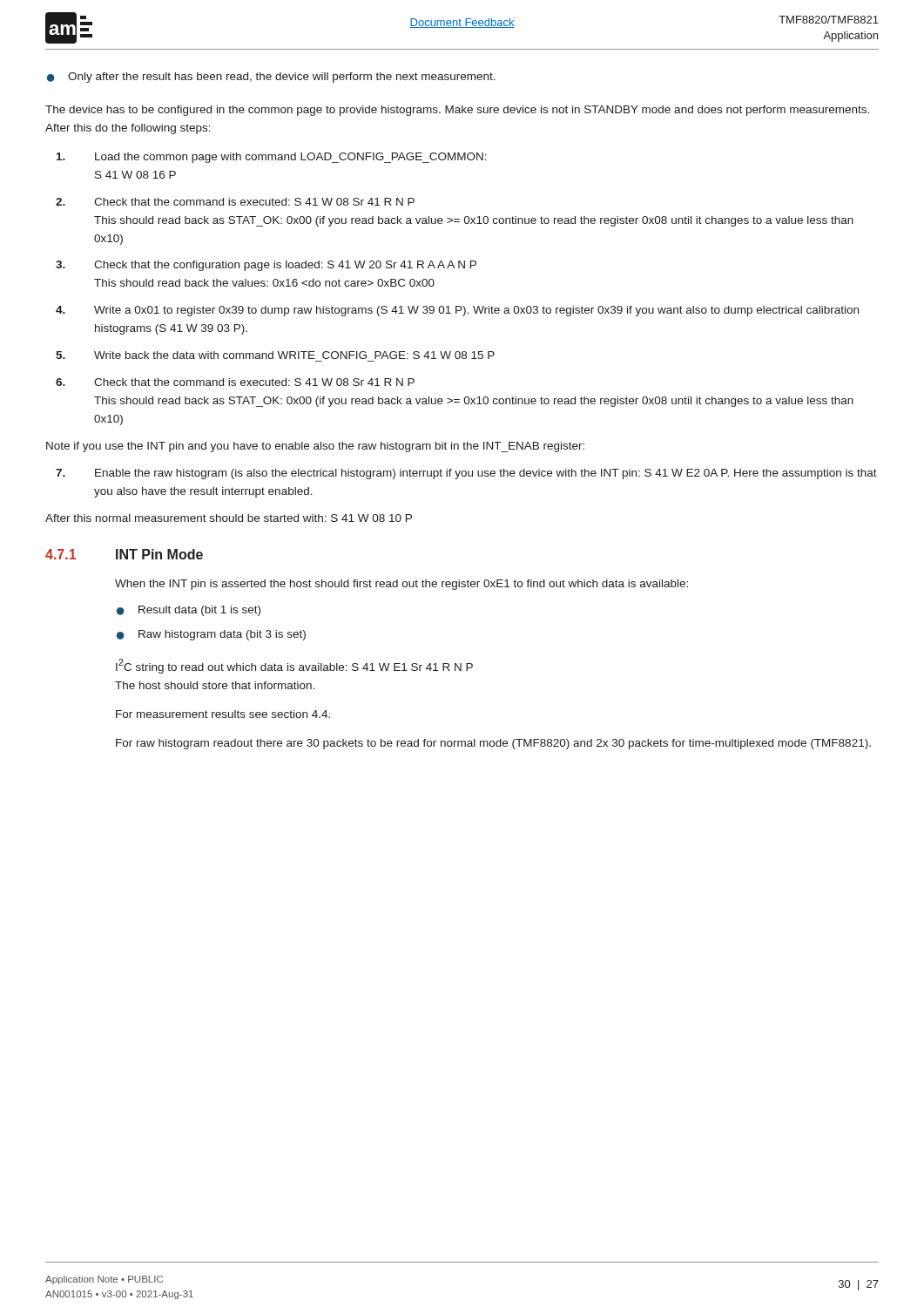Screen dimensions: 1307x924
Task: Locate the list item that says "3. Check that the configuration"
Action: click(x=261, y=275)
